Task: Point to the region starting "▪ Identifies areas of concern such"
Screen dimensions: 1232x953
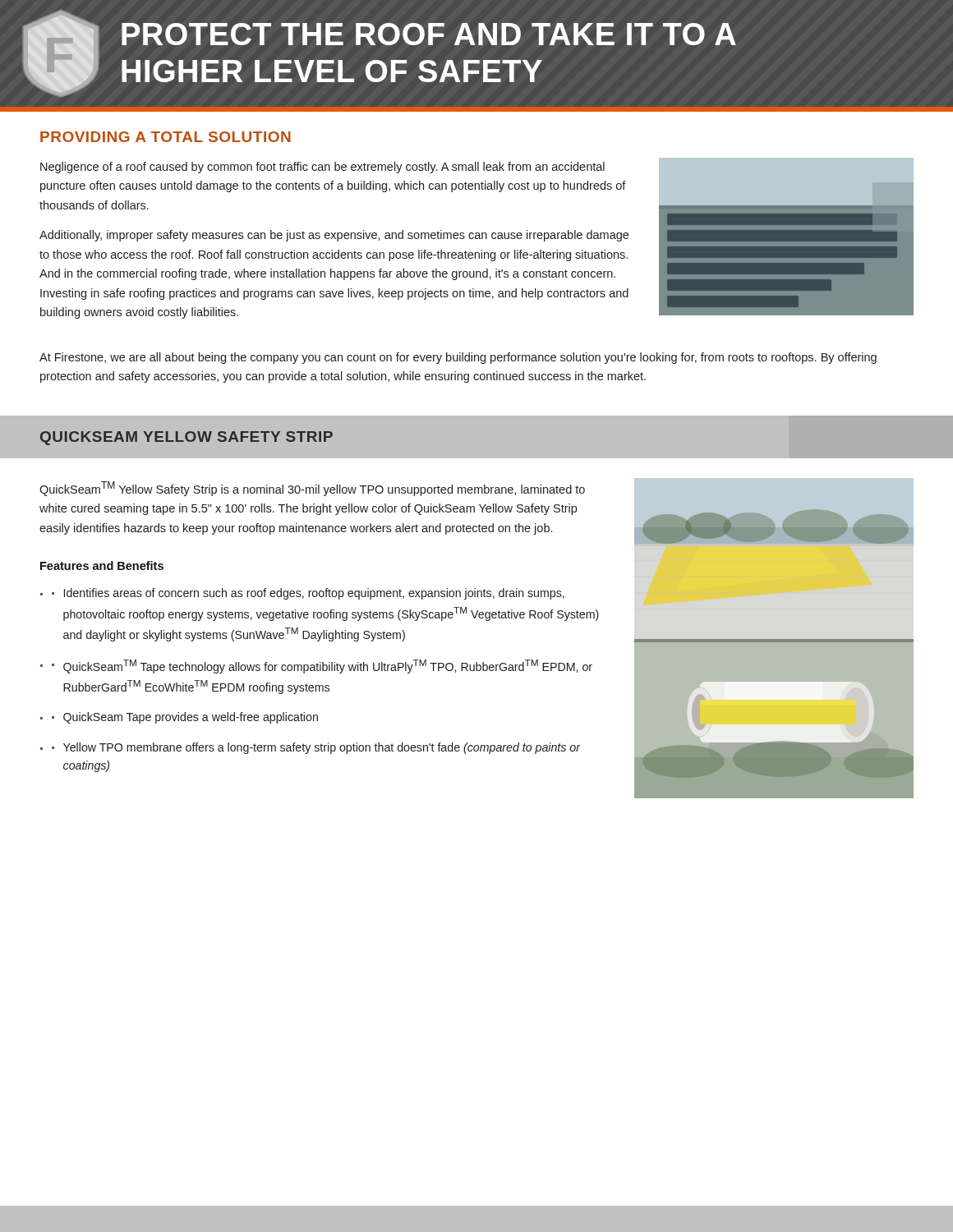Action: [330, 614]
